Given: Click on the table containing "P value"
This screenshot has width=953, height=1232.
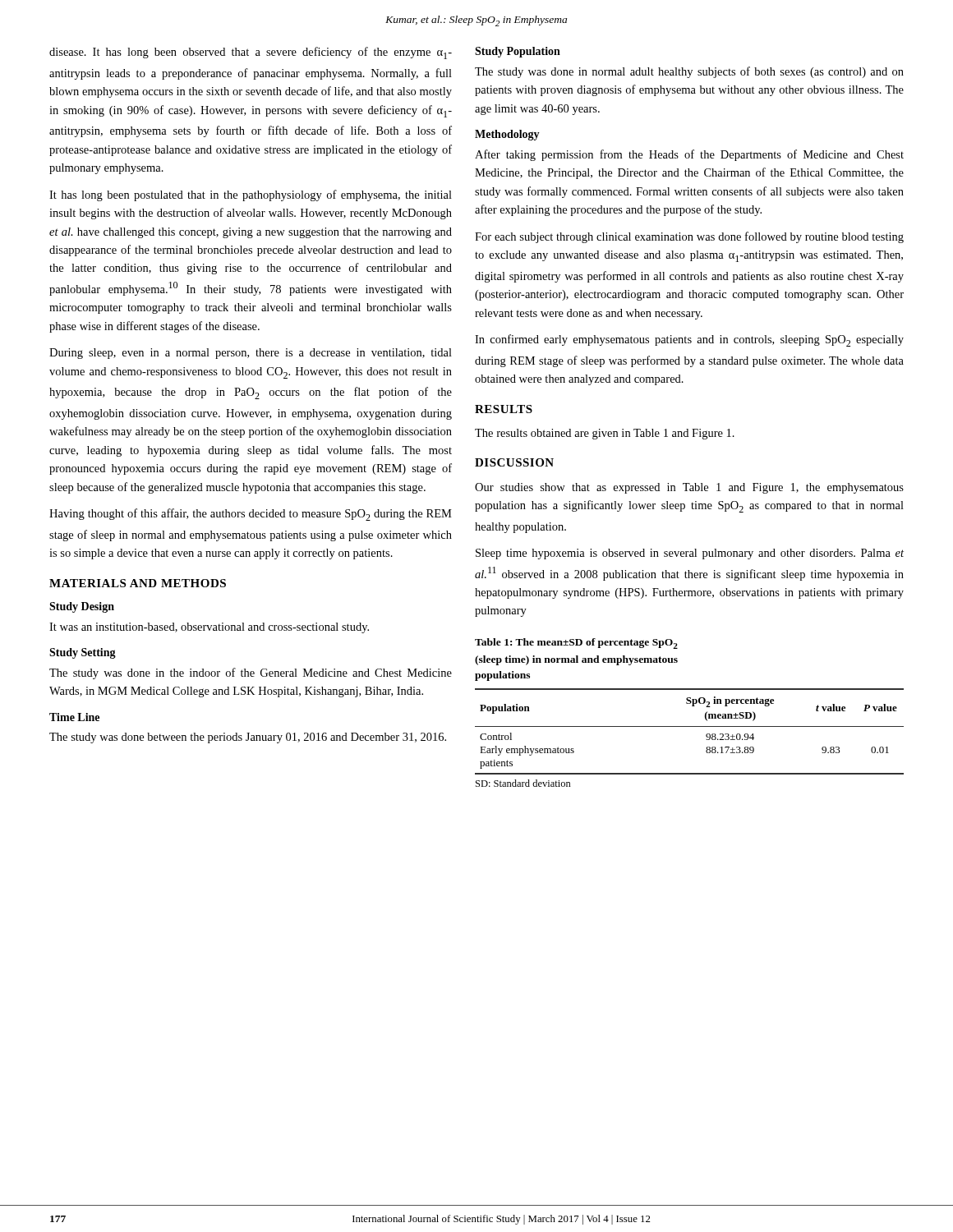Looking at the screenshot, I should [689, 731].
